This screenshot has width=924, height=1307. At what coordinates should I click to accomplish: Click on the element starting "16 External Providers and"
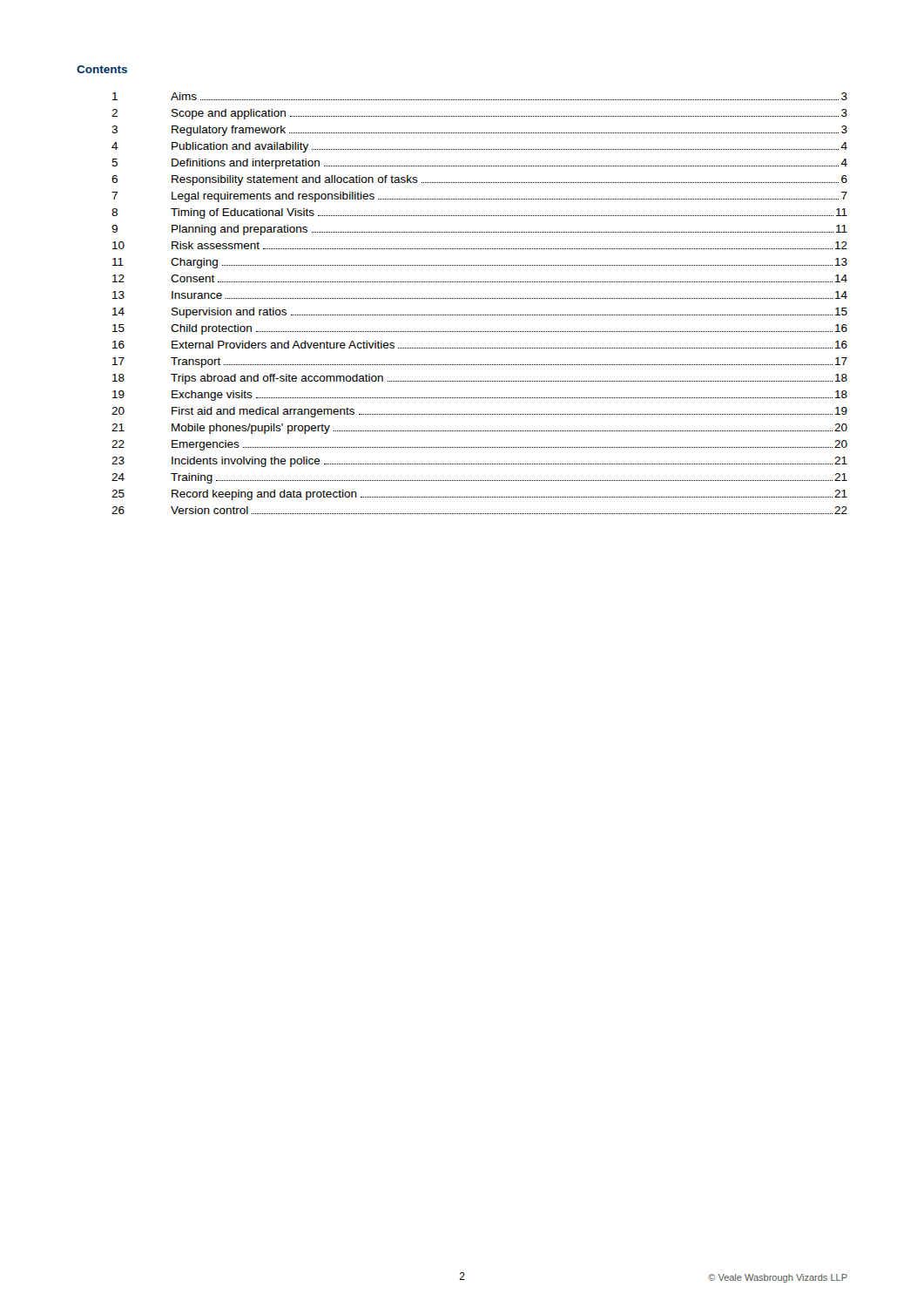click(x=462, y=345)
